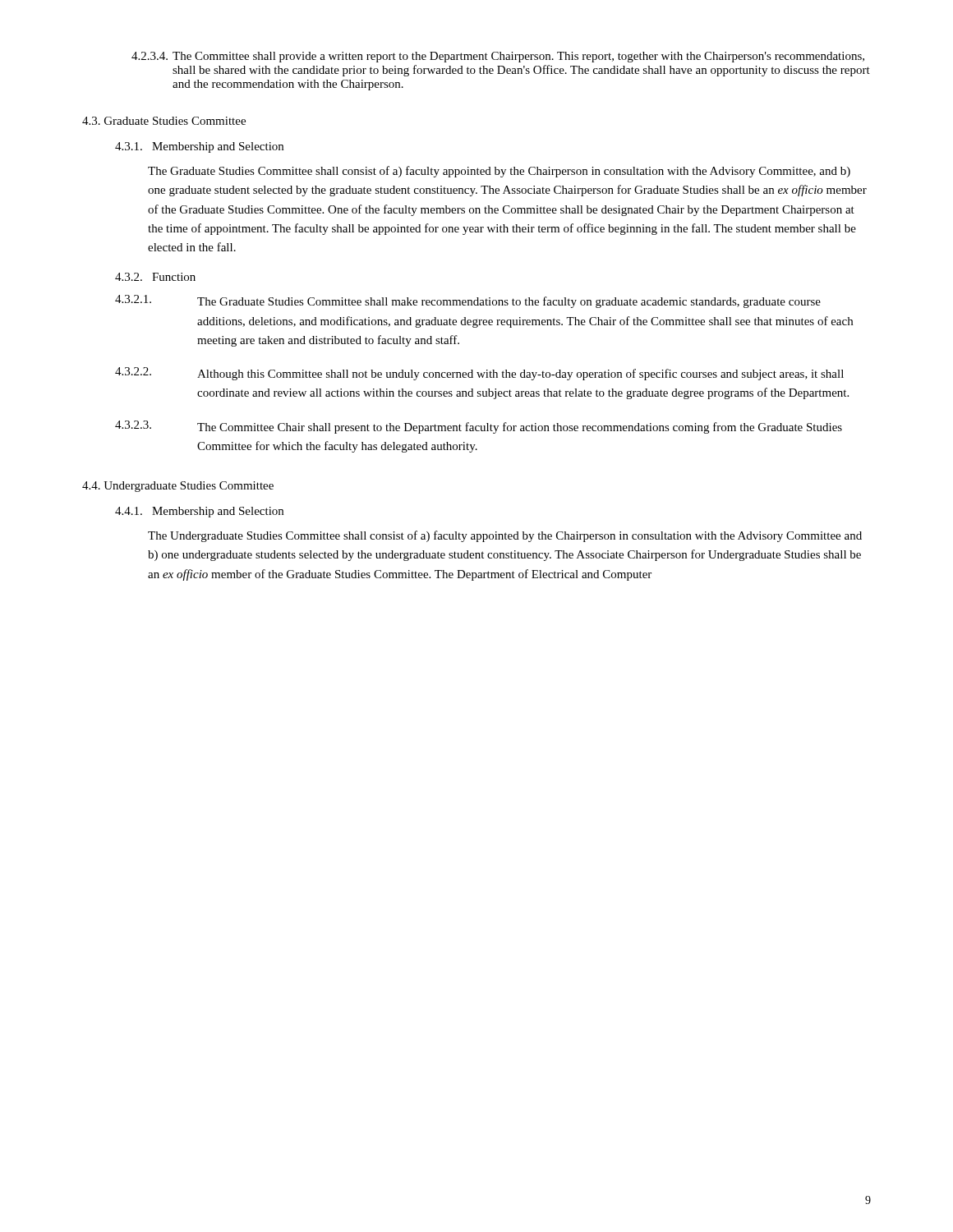
Task: Locate the text "4.3.2. Function"
Action: point(155,277)
